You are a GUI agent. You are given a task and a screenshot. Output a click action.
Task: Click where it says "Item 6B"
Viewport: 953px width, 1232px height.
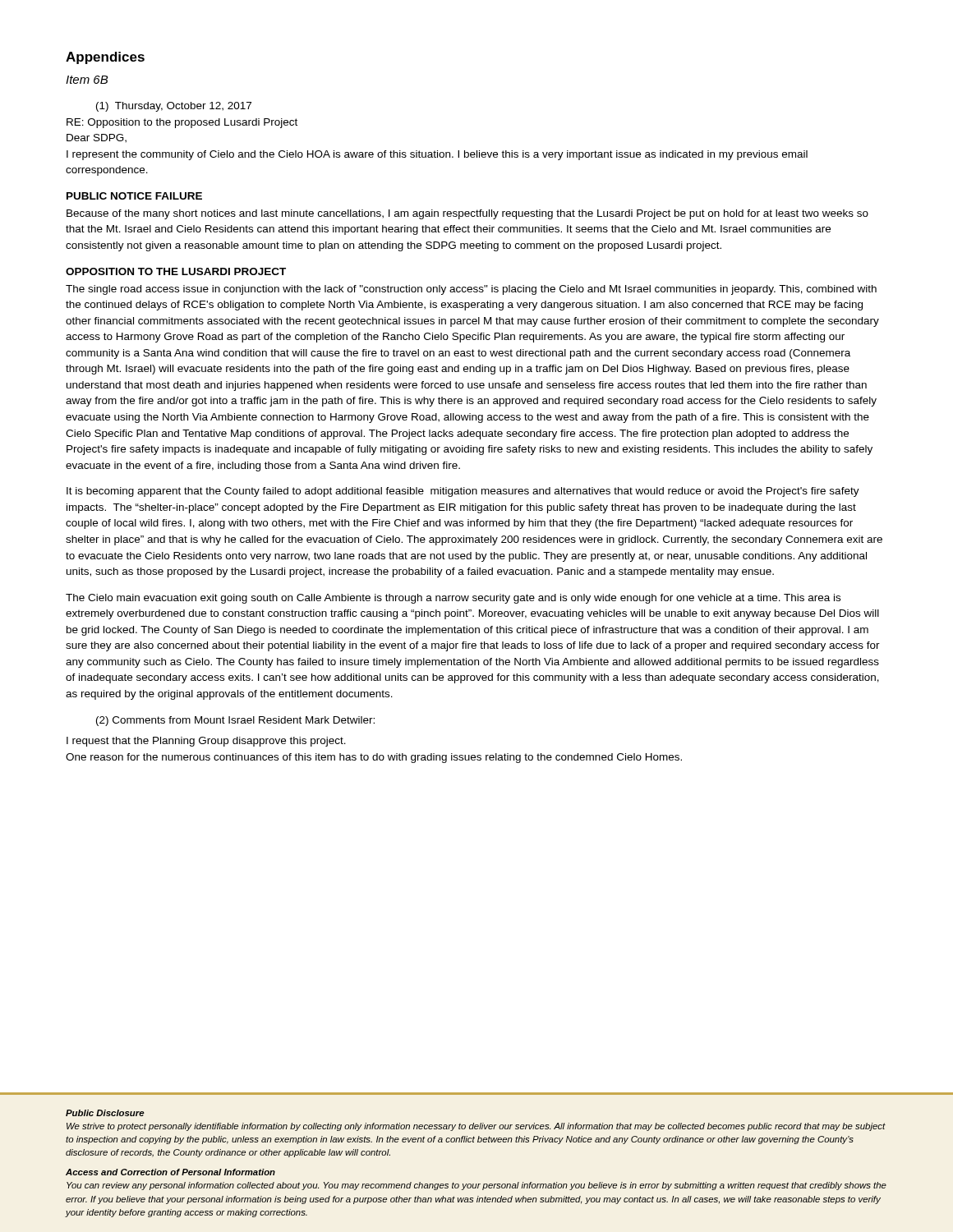tap(87, 79)
